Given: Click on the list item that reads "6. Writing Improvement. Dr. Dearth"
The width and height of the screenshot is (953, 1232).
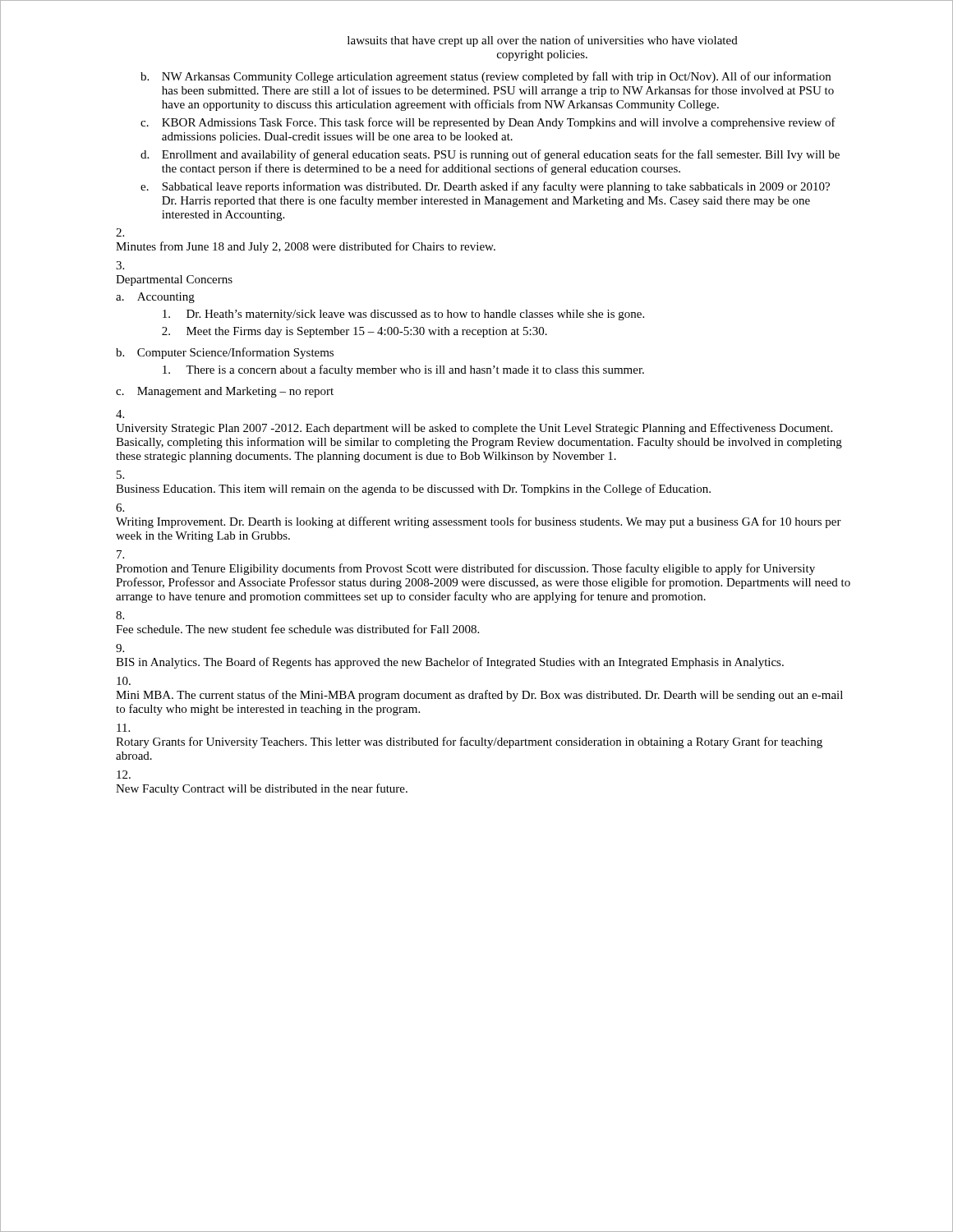Looking at the screenshot, I should tap(486, 522).
